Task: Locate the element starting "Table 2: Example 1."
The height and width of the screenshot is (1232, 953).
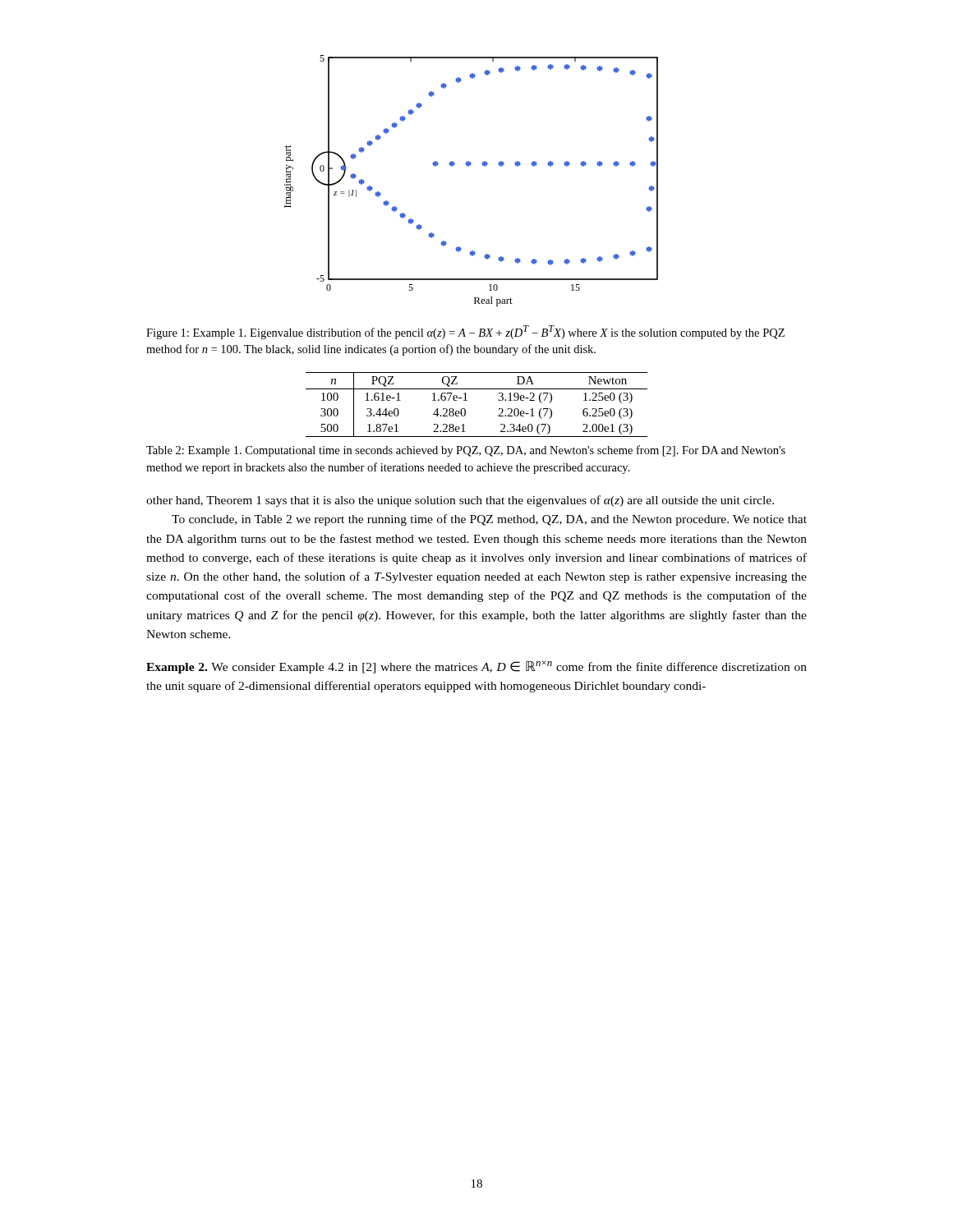Action: [466, 459]
